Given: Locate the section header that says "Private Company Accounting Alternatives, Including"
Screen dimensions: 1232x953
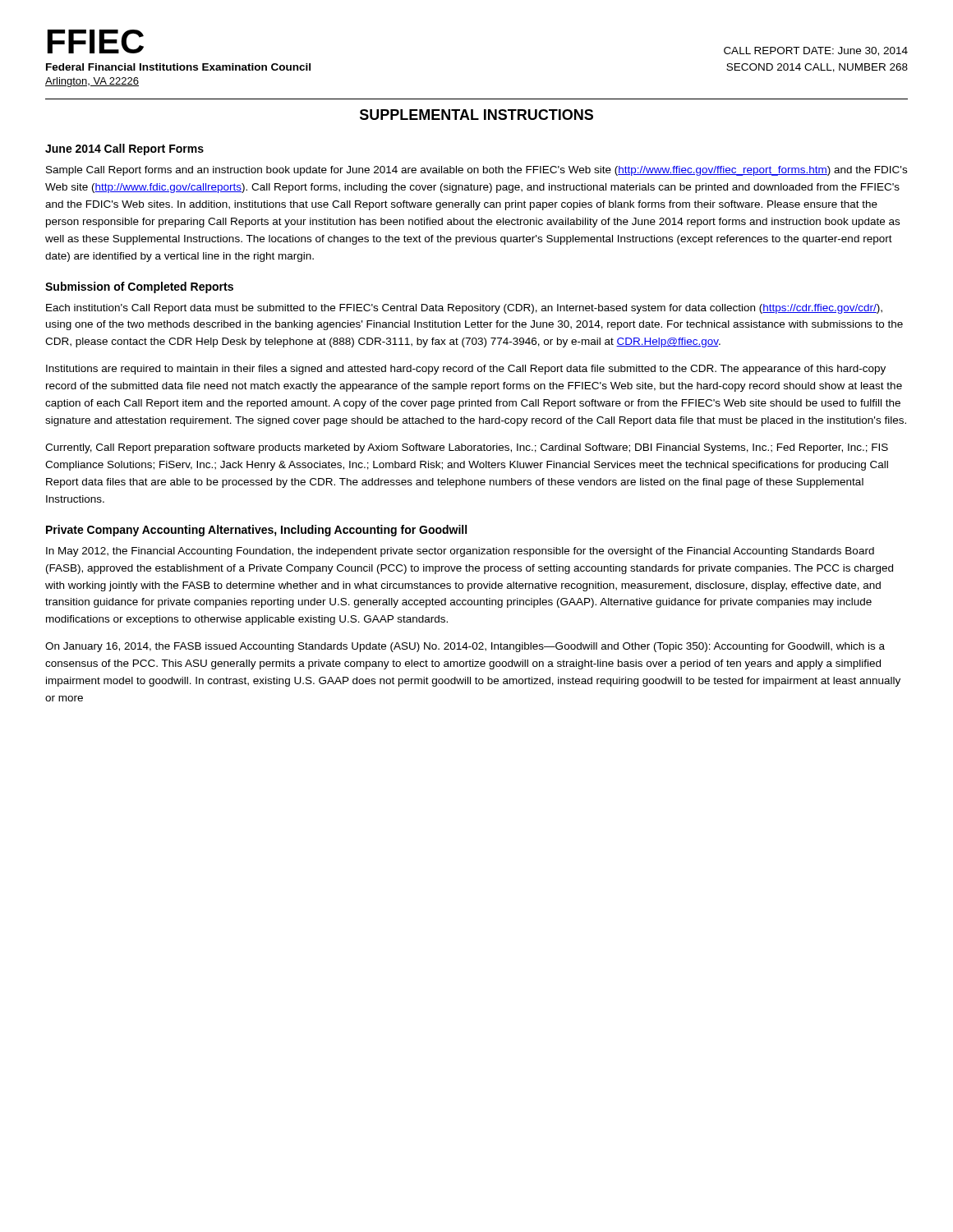Looking at the screenshot, I should (256, 529).
